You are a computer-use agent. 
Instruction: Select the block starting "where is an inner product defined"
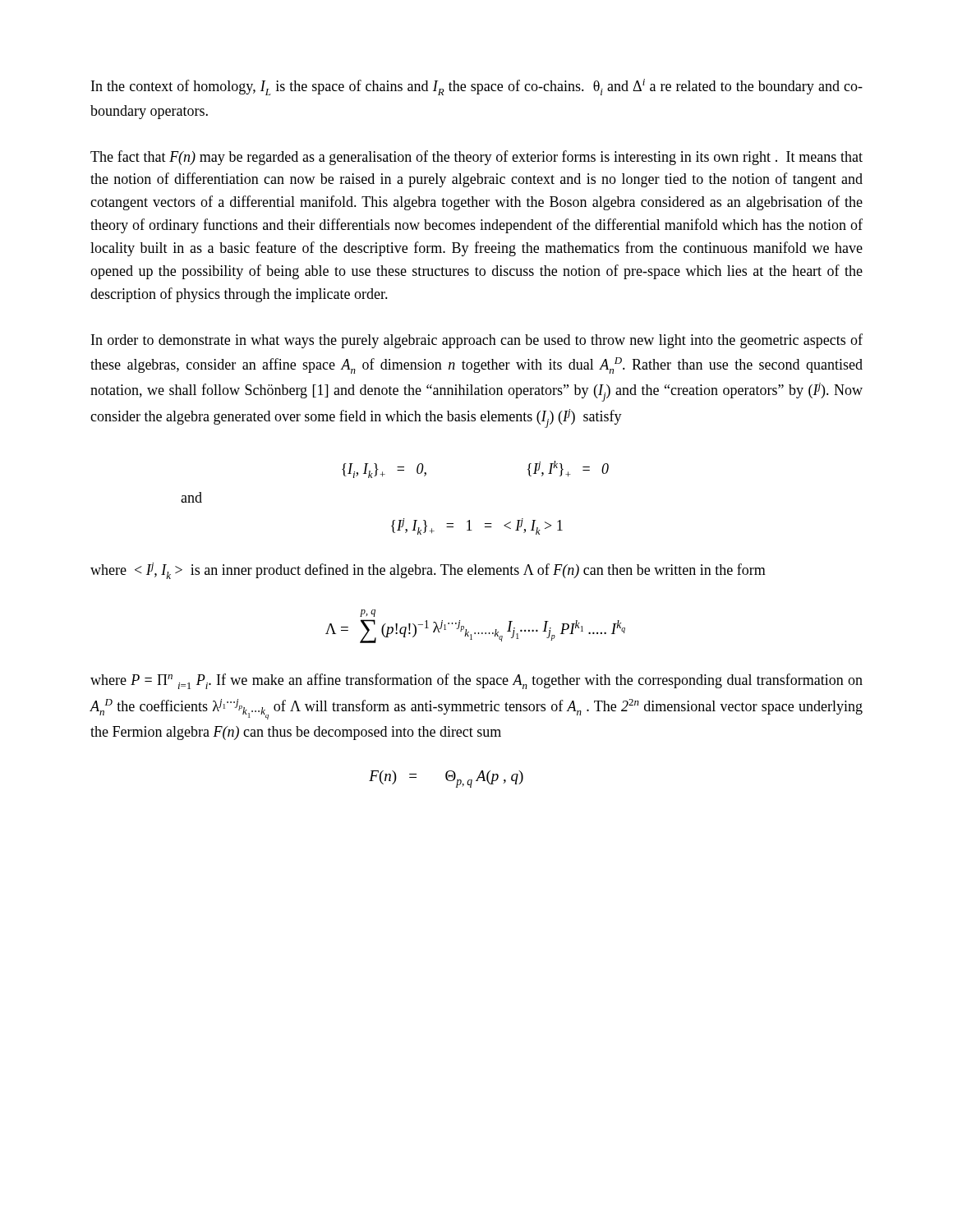click(x=428, y=570)
